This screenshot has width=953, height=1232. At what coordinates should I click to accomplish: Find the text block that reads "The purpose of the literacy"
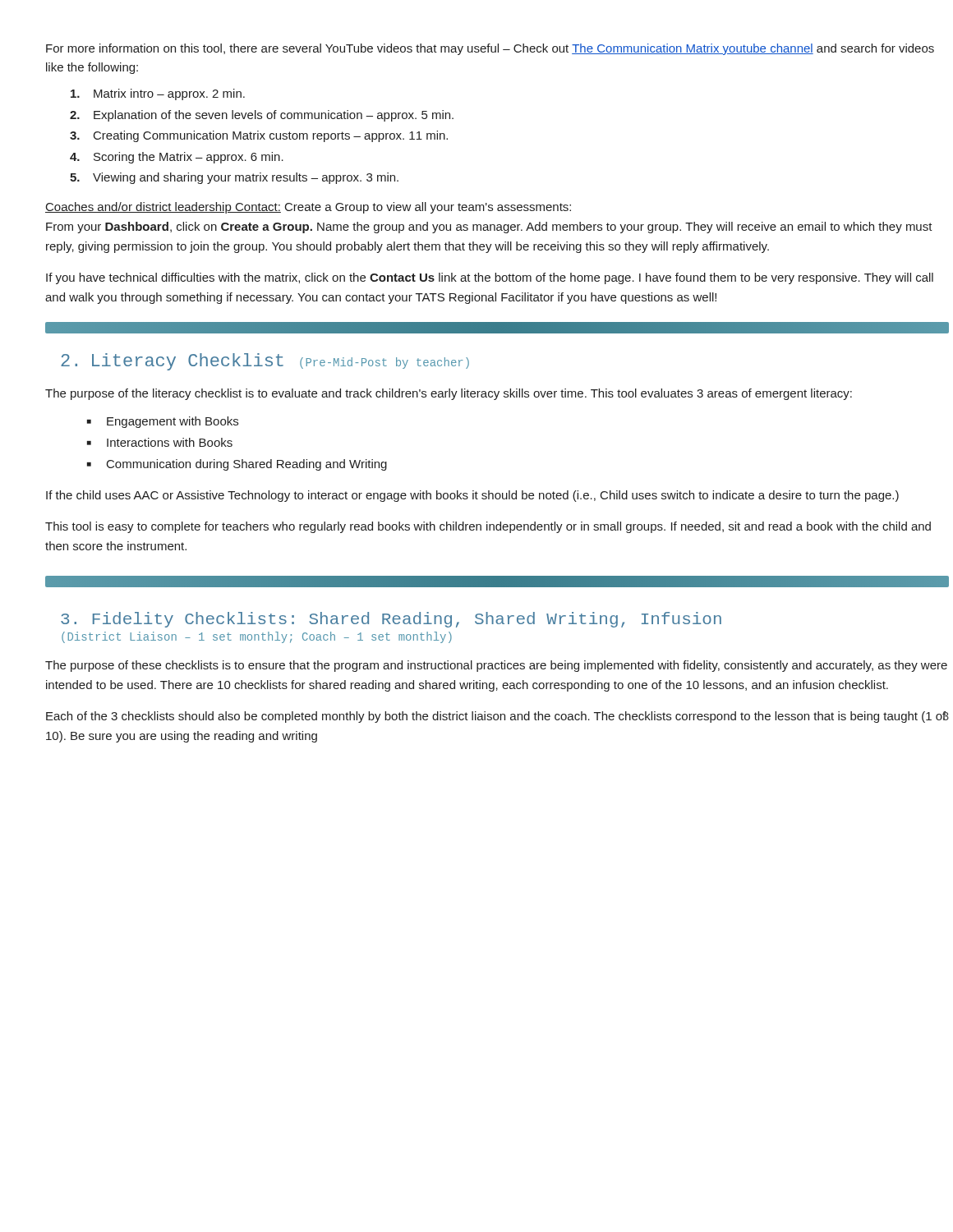coord(449,393)
